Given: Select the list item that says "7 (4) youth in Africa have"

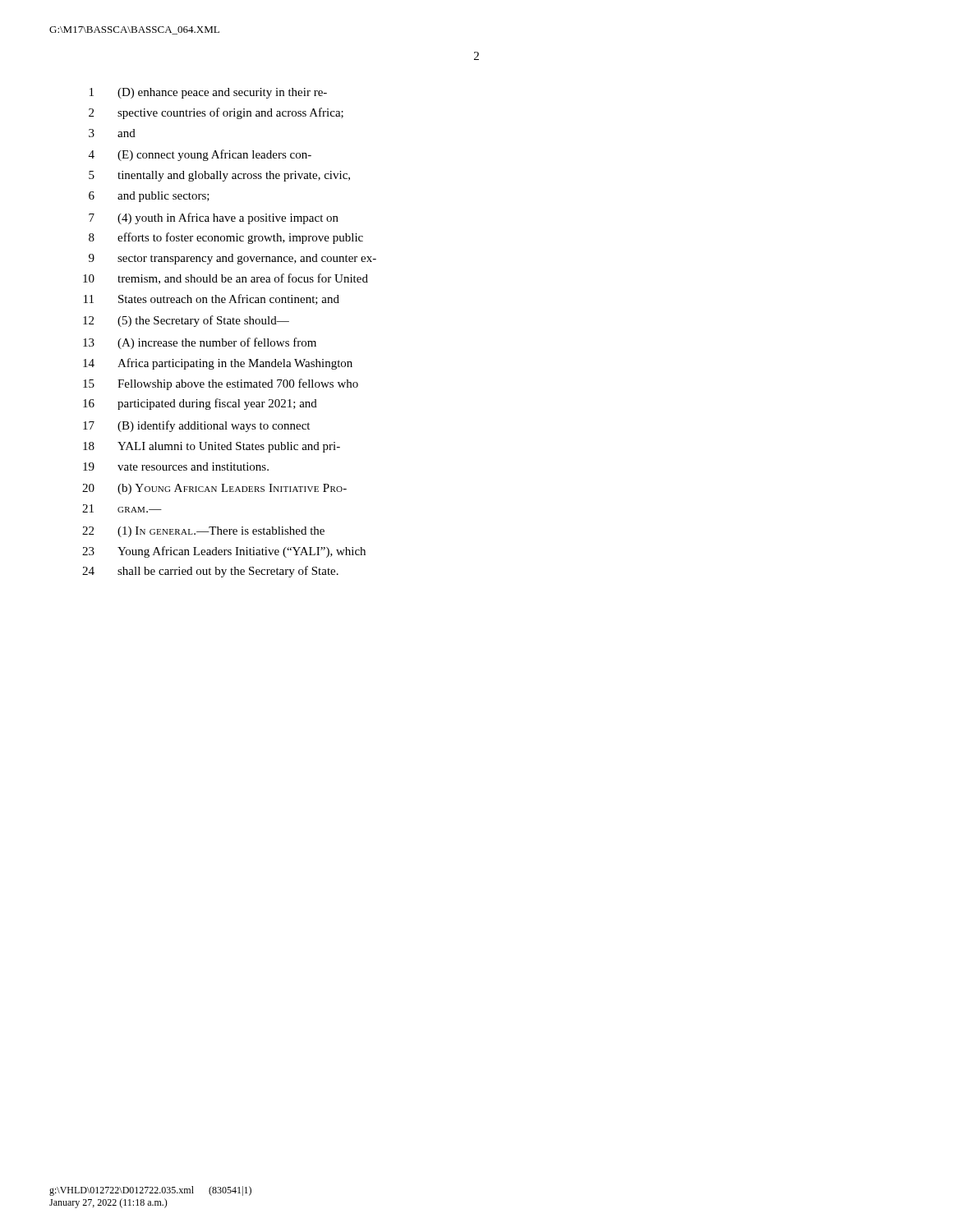Looking at the screenshot, I should (x=214, y=218).
